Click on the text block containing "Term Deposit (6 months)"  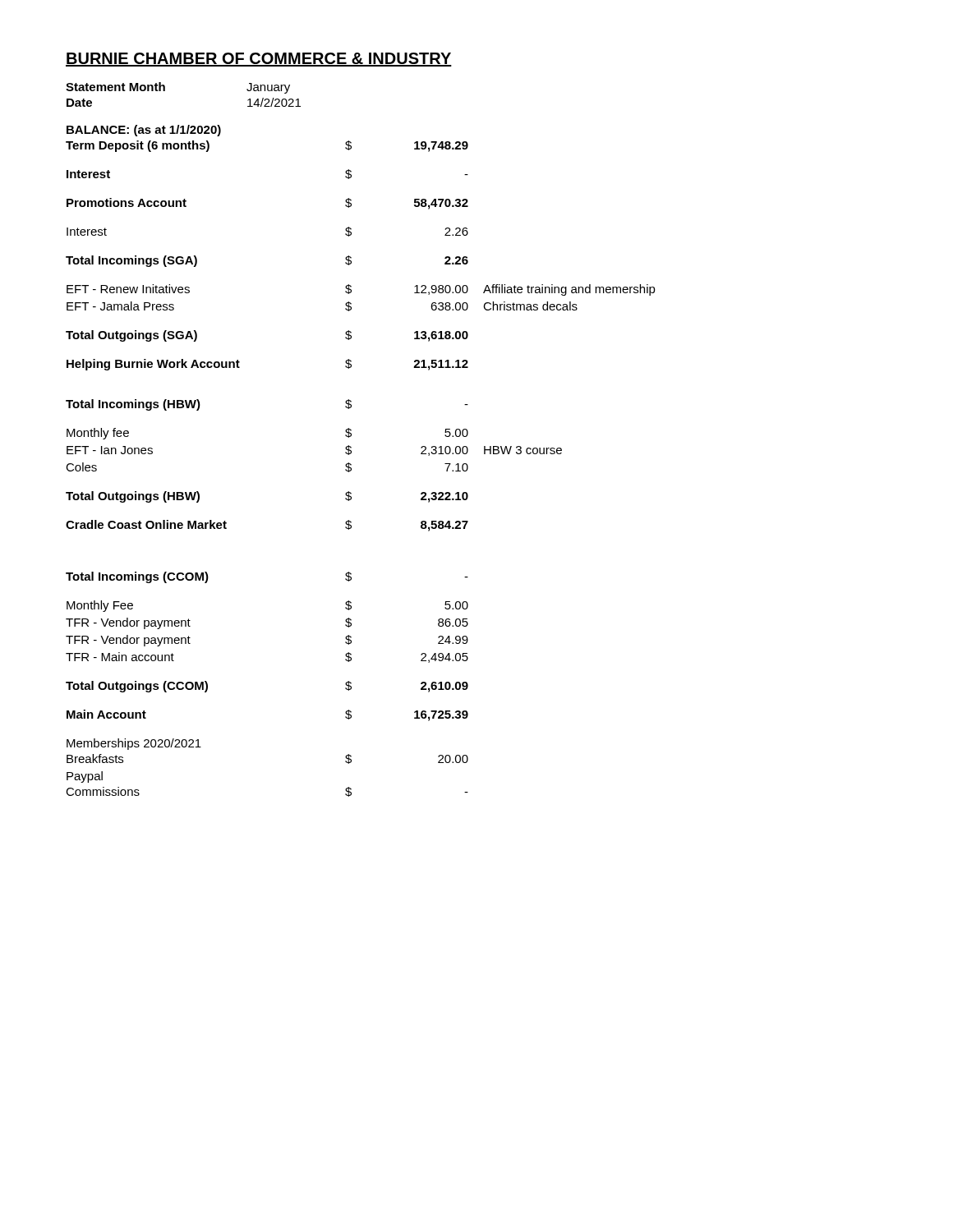coord(138,146)
